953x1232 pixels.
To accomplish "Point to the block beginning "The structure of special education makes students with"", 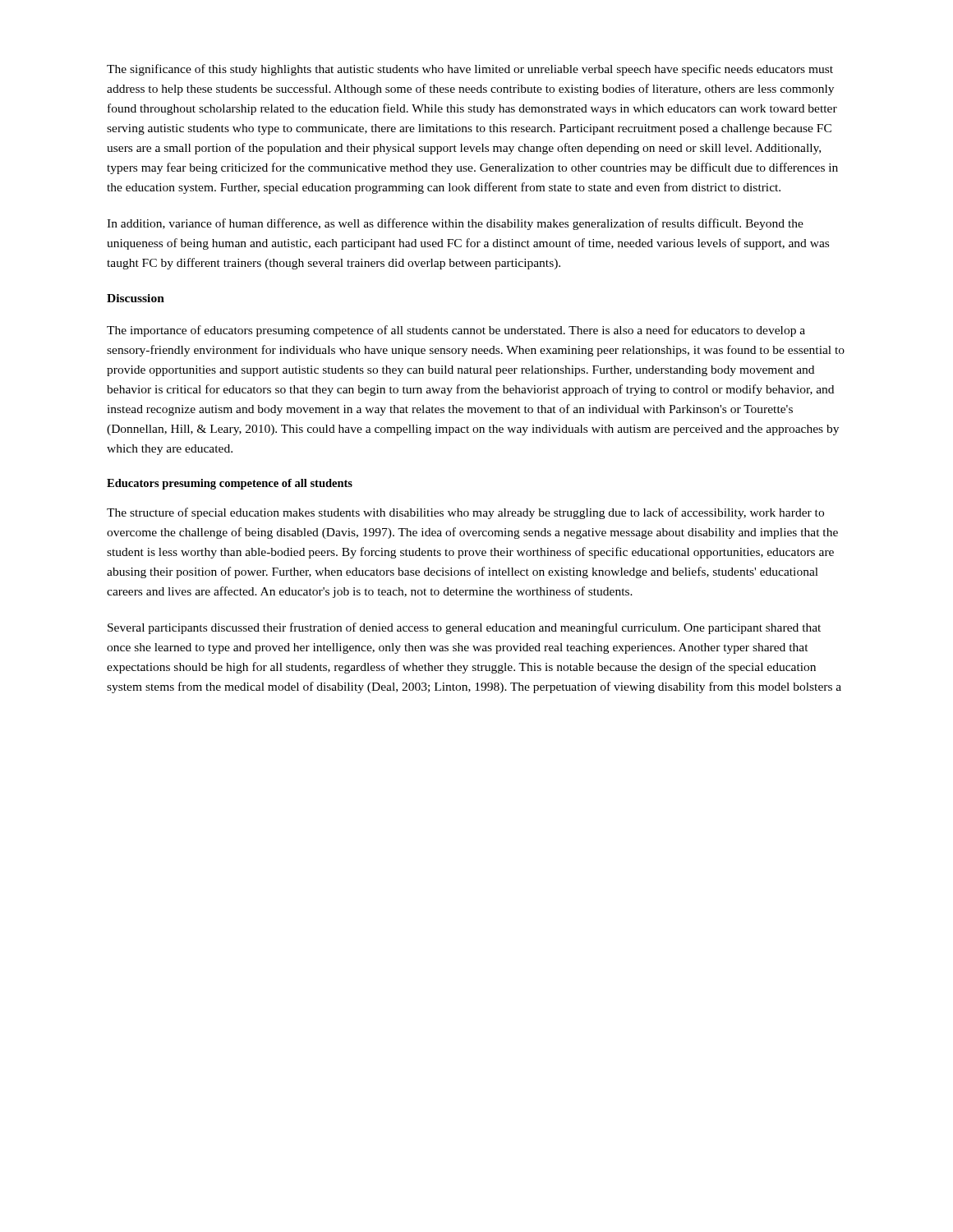I will (473, 552).
